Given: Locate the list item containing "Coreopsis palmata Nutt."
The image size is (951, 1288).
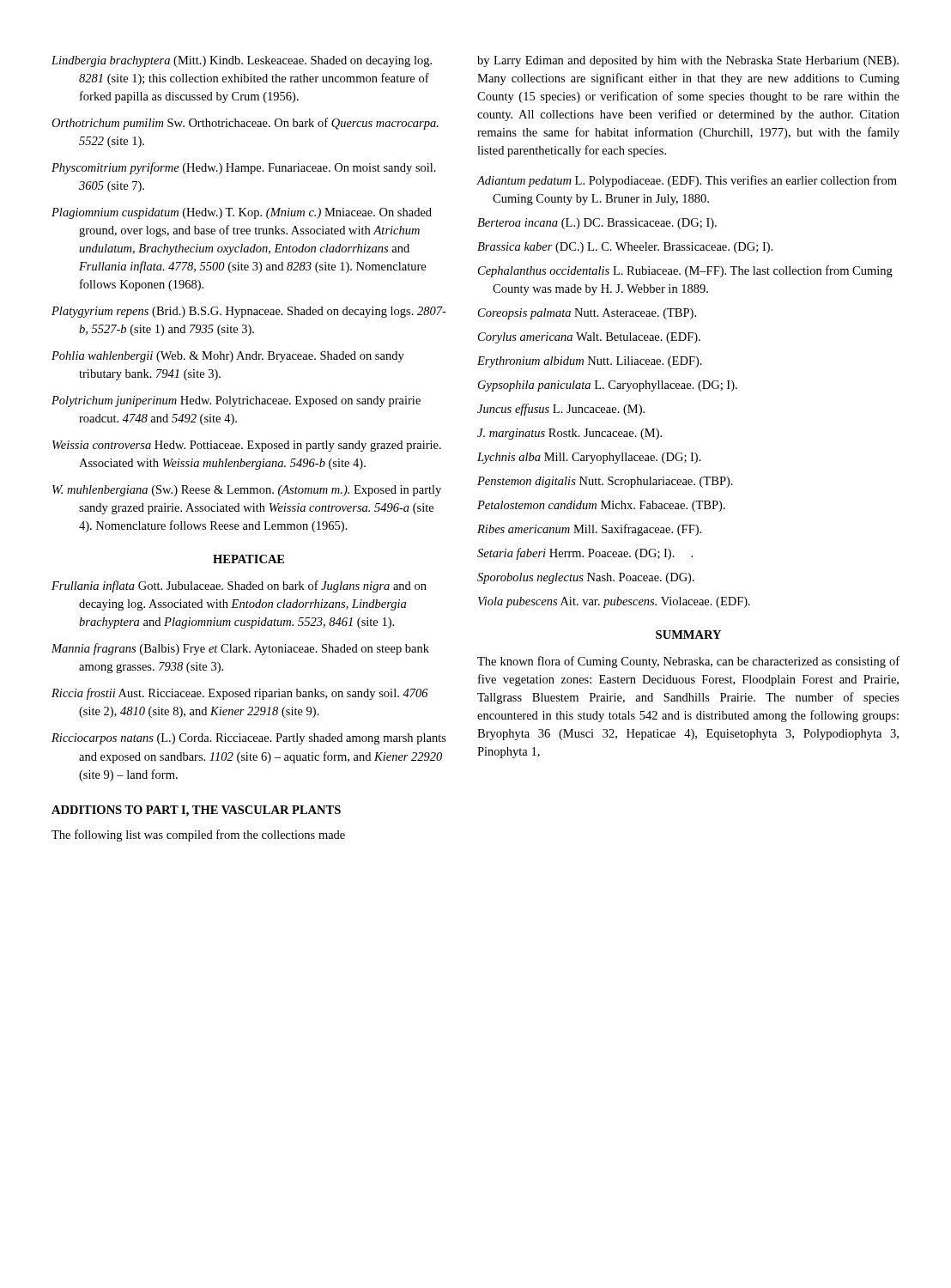Looking at the screenshot, I should coord(587,313).
